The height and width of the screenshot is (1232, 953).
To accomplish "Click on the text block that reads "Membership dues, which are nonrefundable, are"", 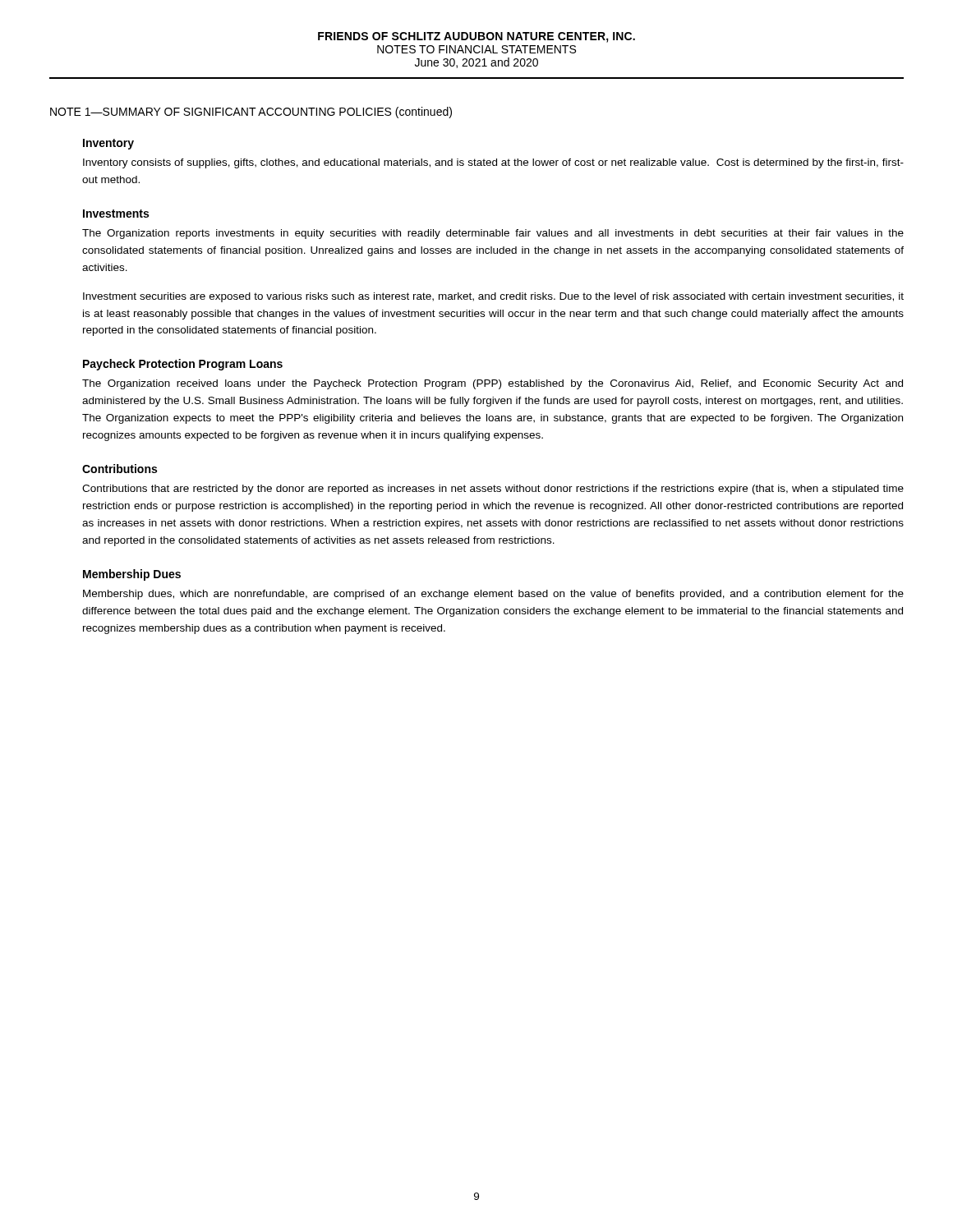I will click(x=493, y=610).
